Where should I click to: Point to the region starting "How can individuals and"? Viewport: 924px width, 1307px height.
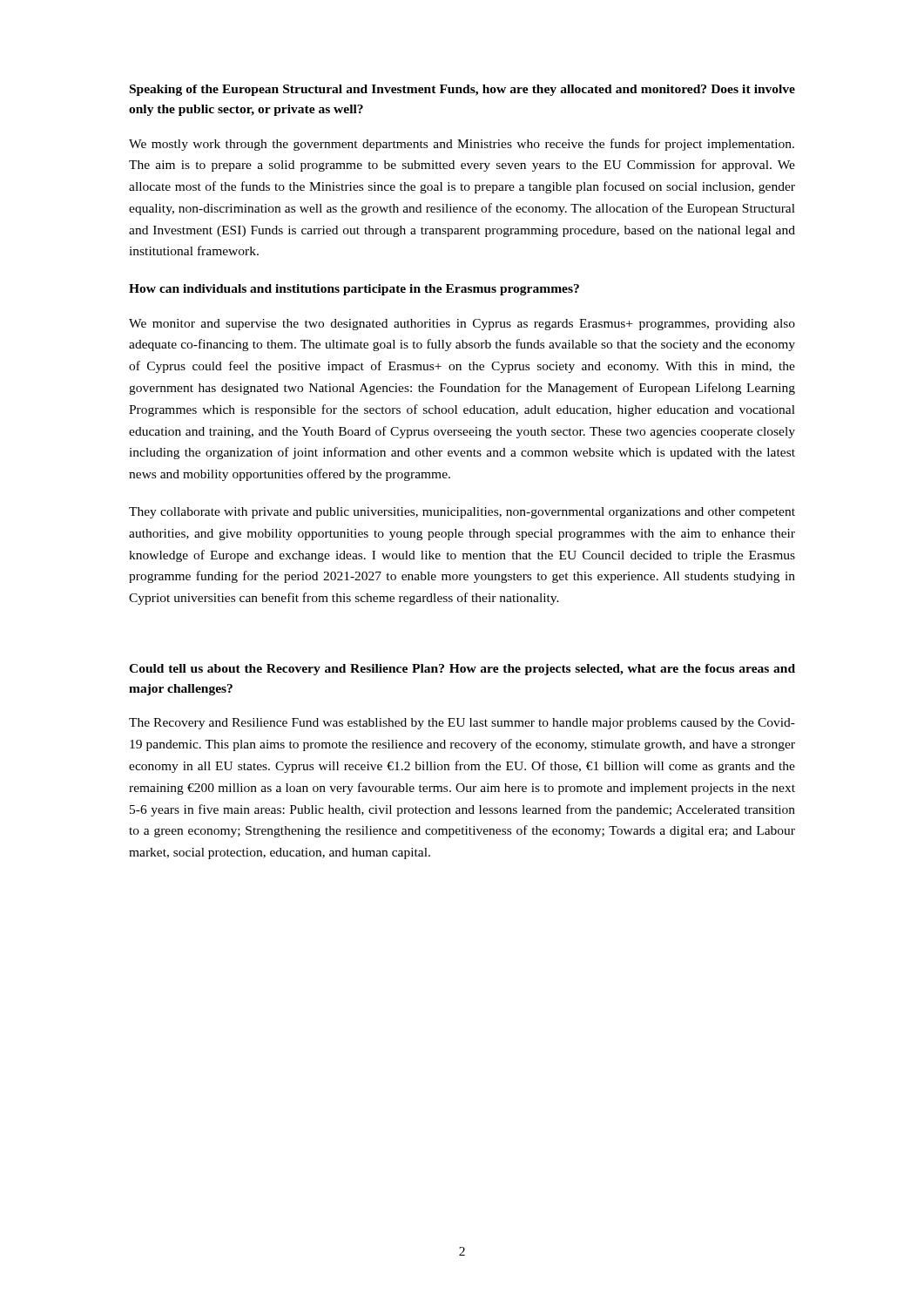(354, 288)
